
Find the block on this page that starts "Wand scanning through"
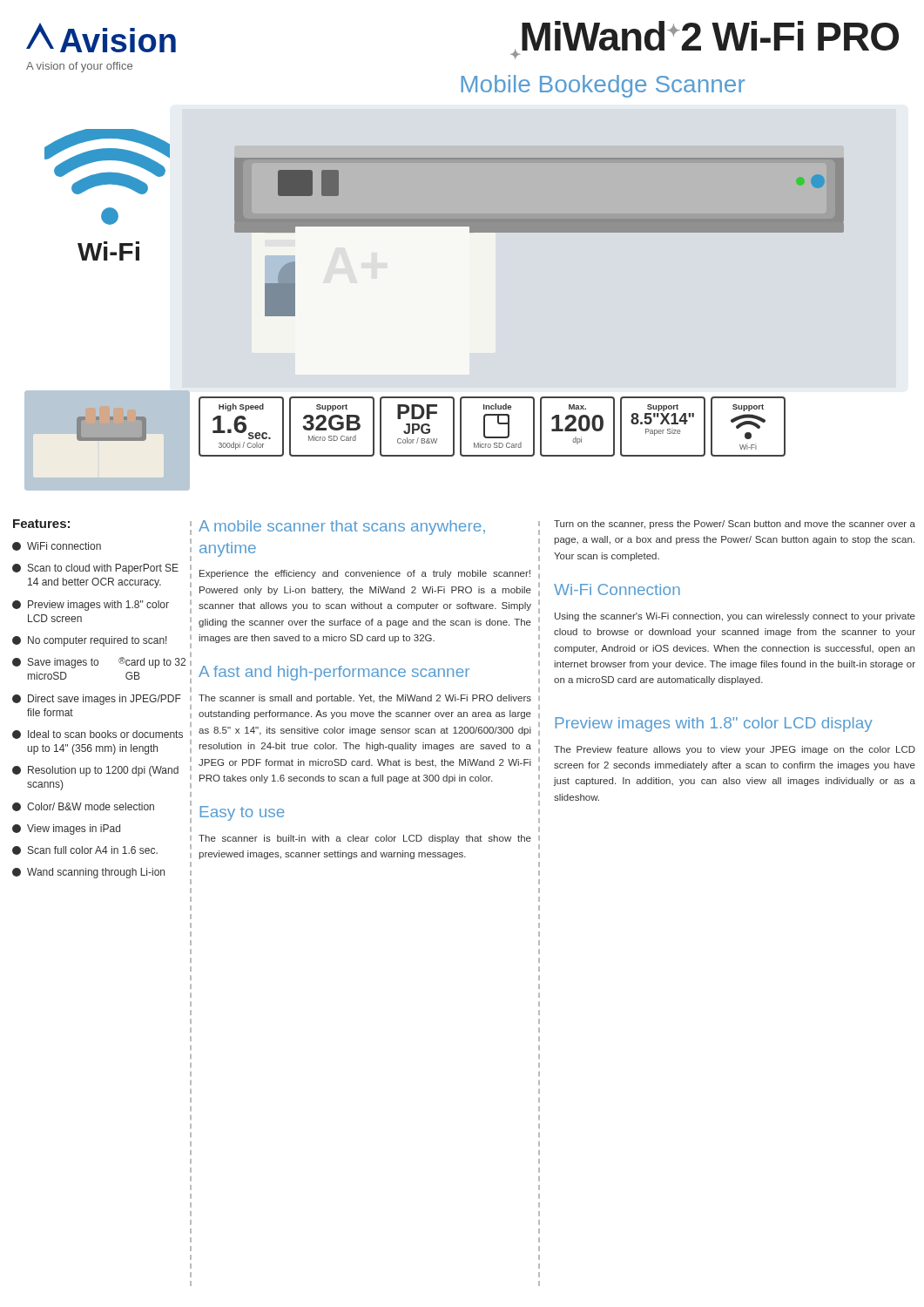coord(89,872)
